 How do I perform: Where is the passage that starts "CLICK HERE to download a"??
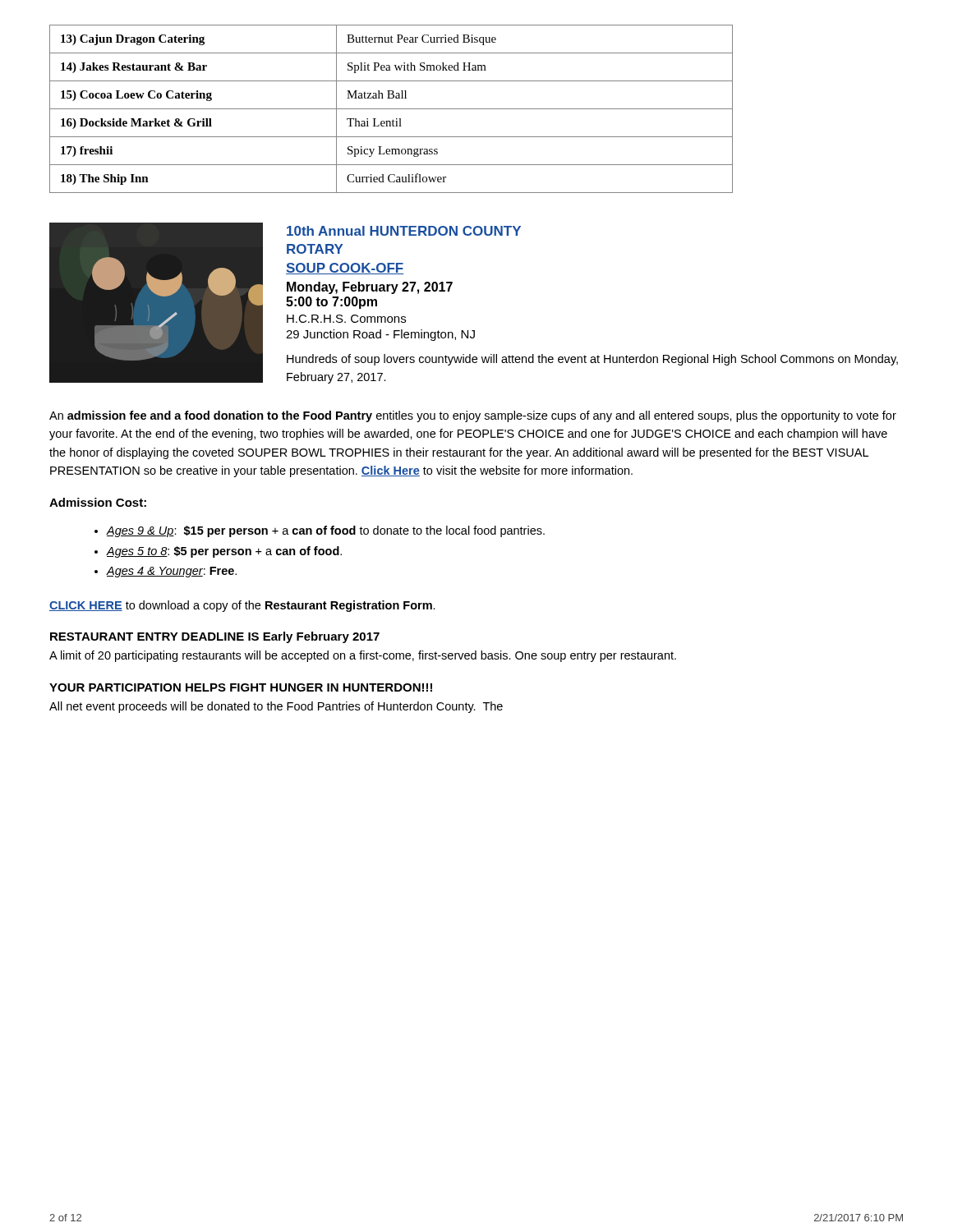tap(243, 605)
